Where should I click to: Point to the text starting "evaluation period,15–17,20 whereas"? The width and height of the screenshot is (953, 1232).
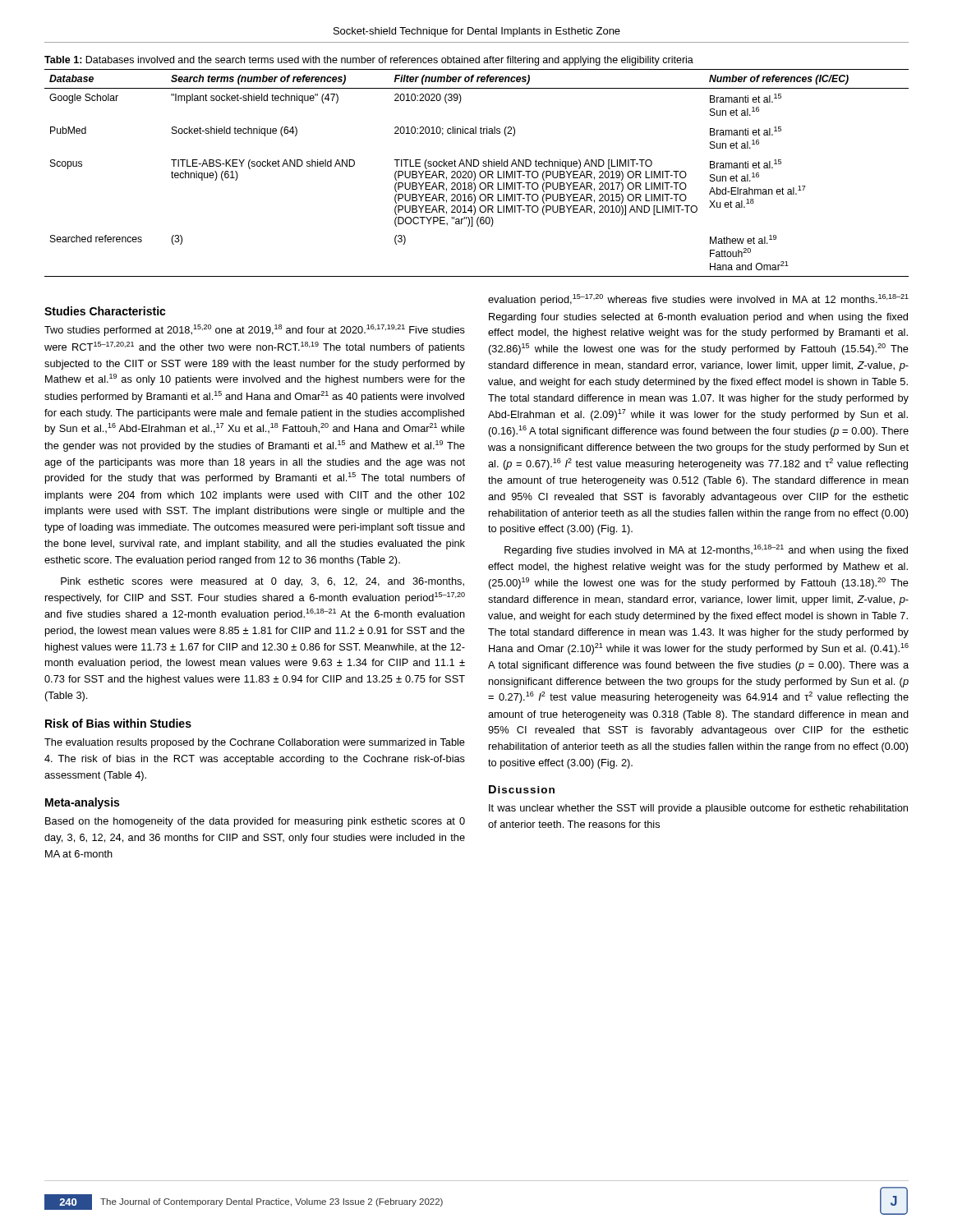(x=698, y=300)
